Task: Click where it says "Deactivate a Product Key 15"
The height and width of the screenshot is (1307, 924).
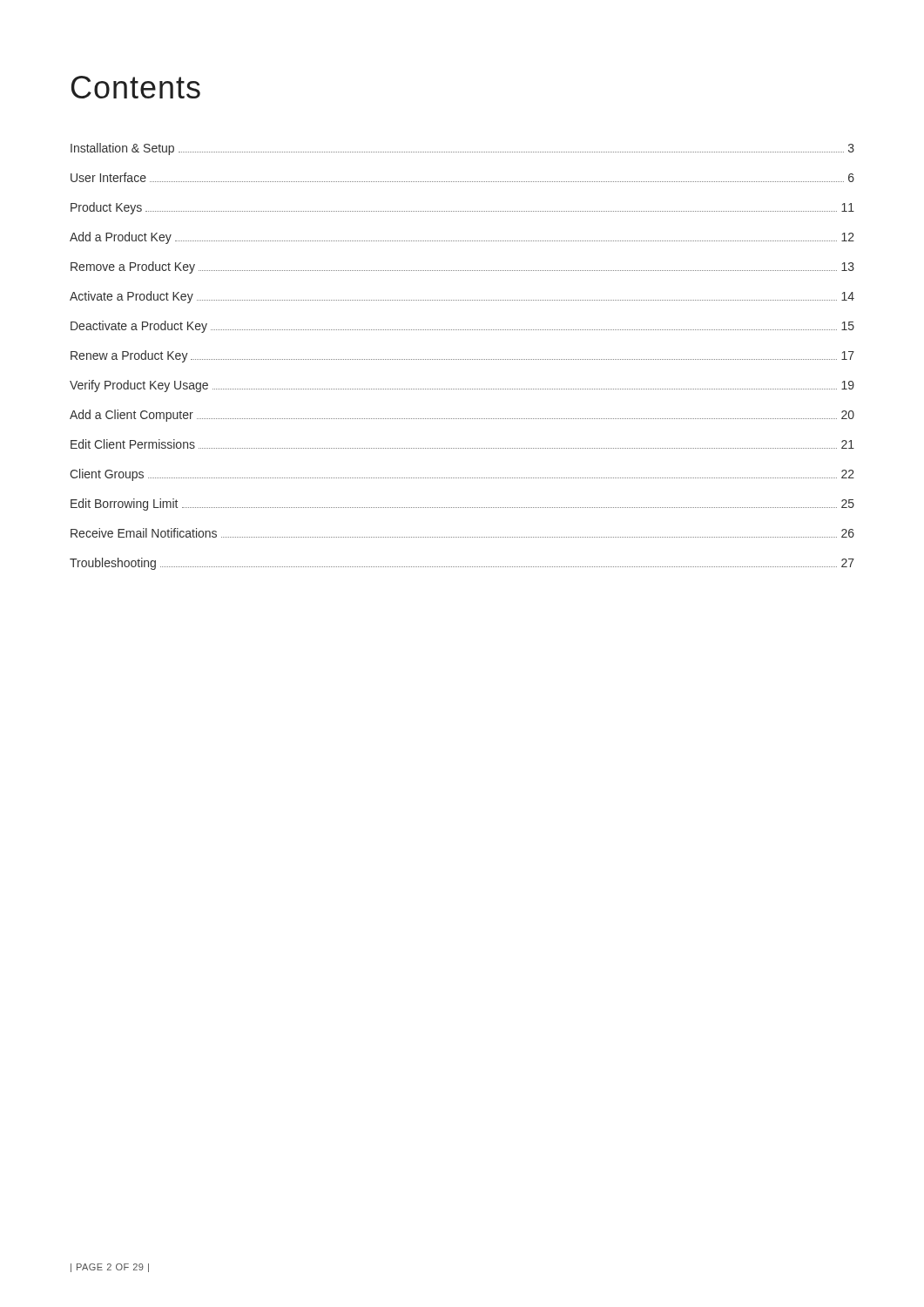Action: 462,326
